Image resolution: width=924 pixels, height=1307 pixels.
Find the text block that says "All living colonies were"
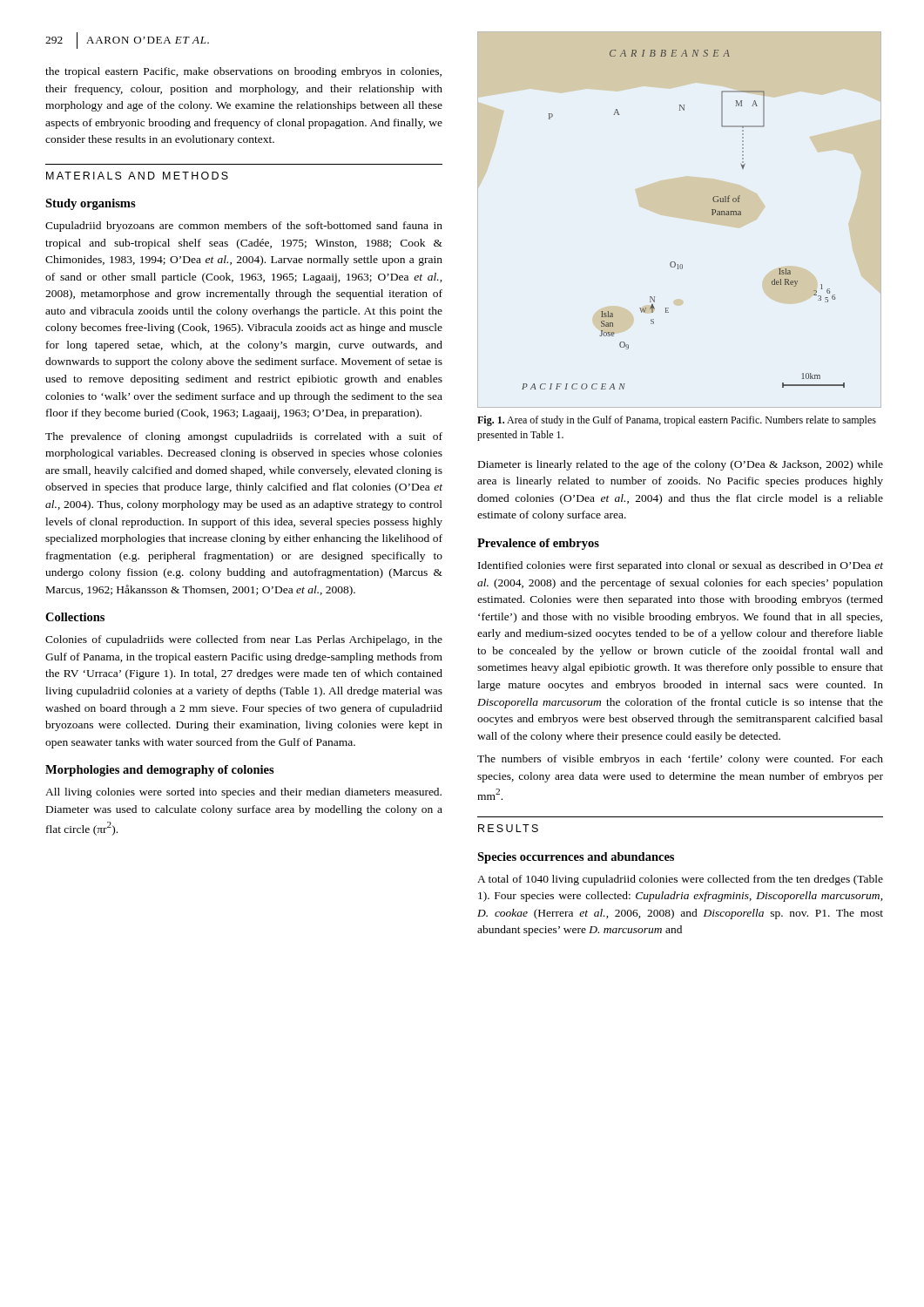coord(244,811)
